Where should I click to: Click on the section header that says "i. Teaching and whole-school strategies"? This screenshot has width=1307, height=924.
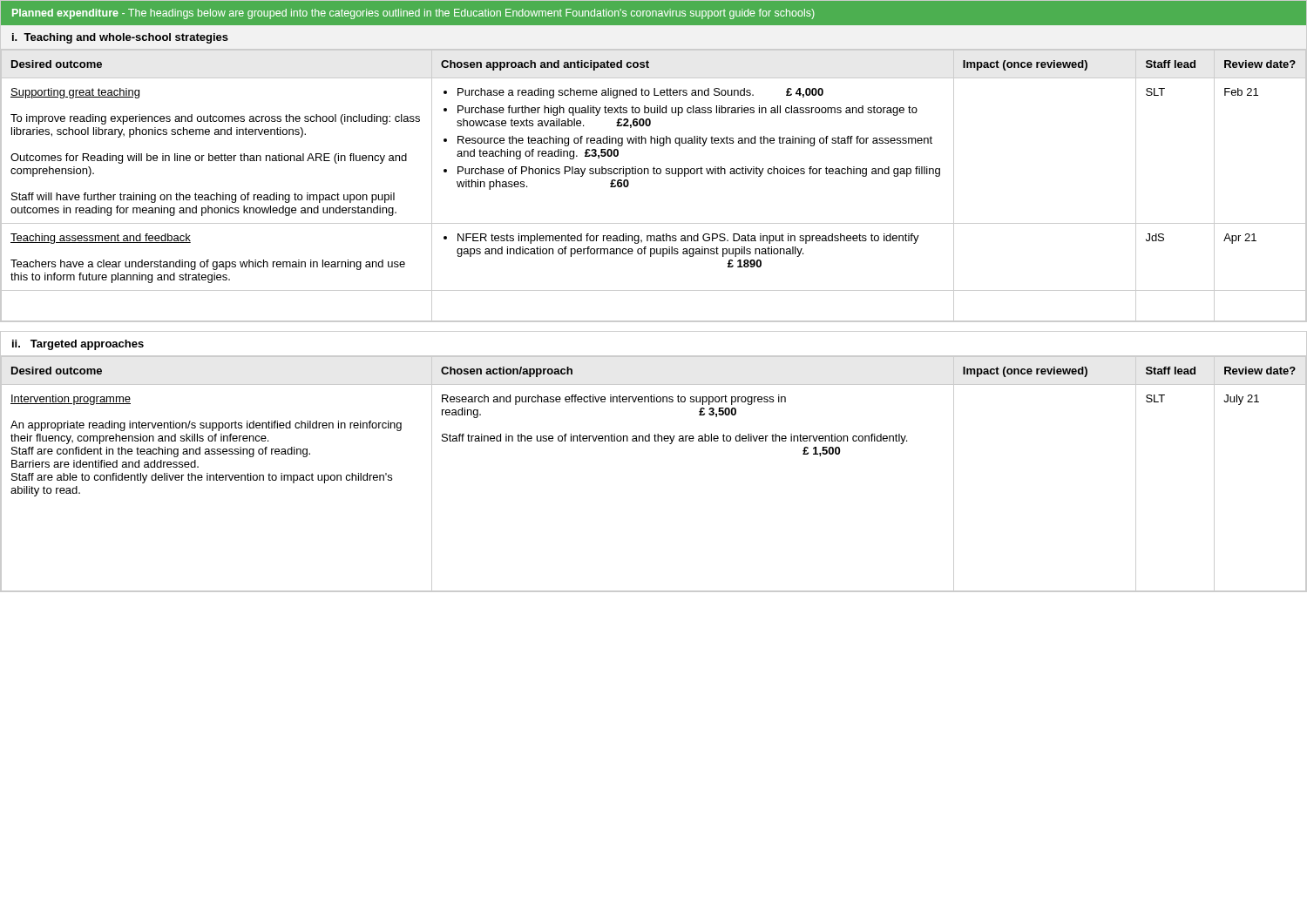coord(120,37)
